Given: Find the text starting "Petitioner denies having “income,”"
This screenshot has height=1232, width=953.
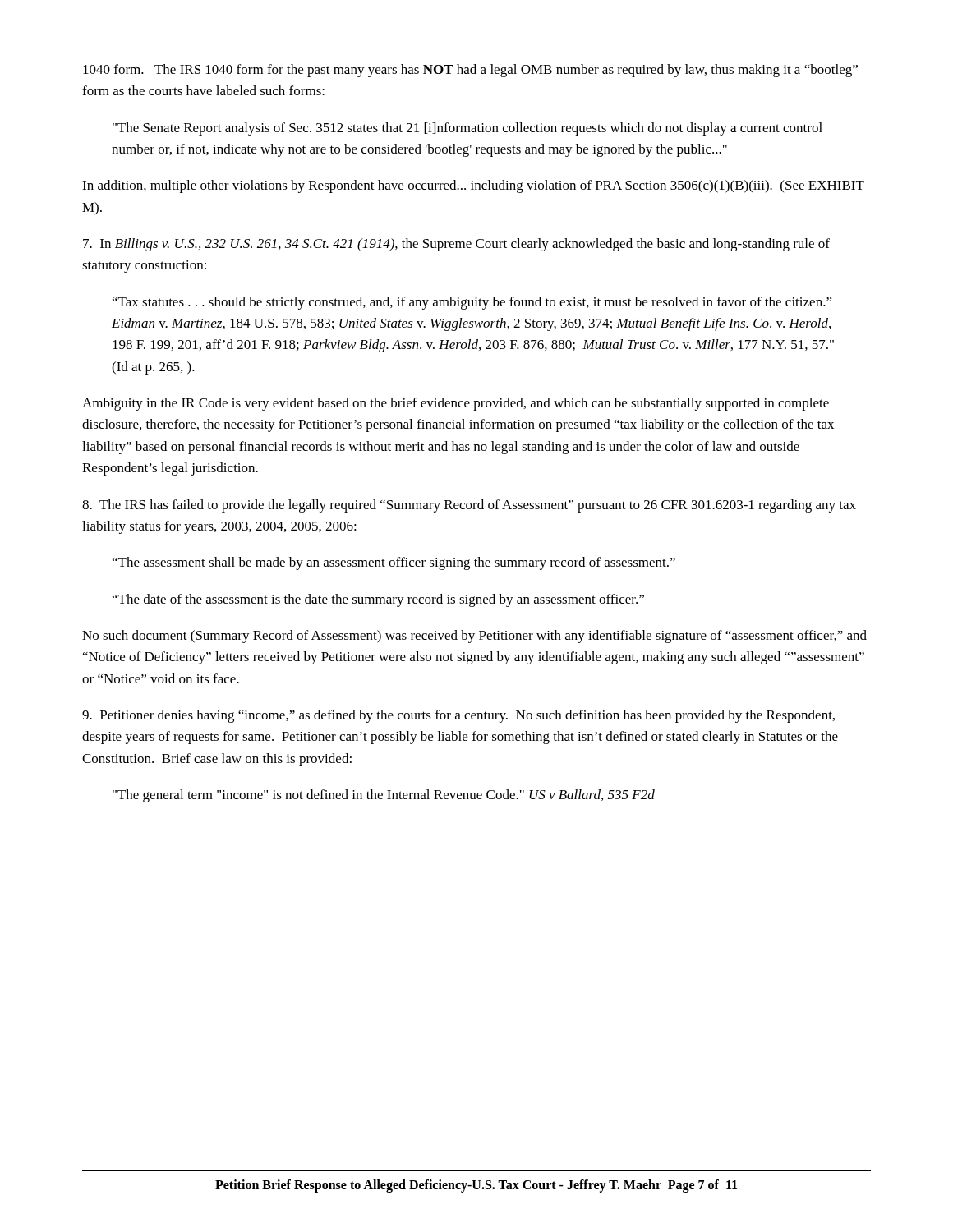Looking at the screenshot, I should click(x=460, y=736).
